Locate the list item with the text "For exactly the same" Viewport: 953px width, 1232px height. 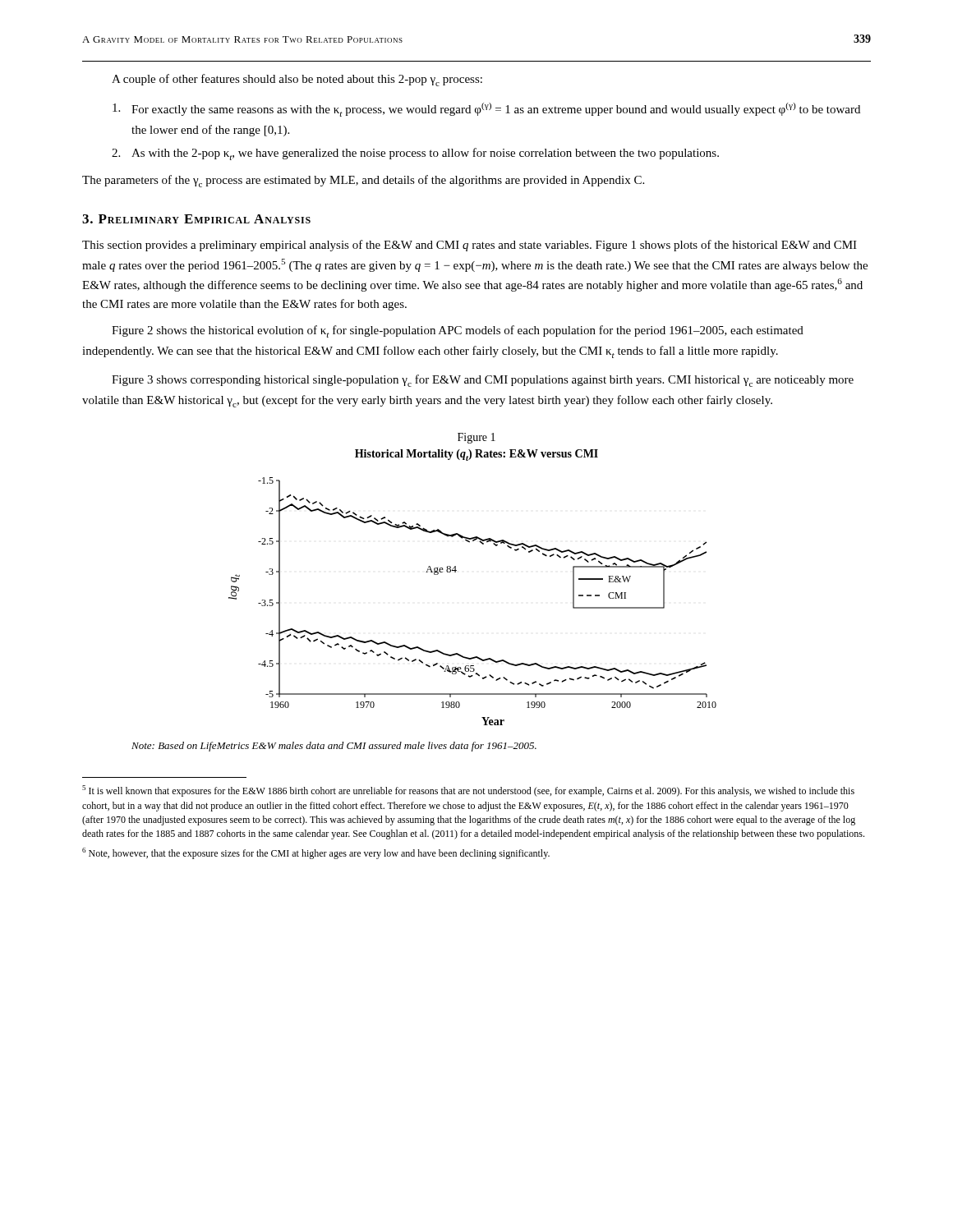click(x=491, y=119)
